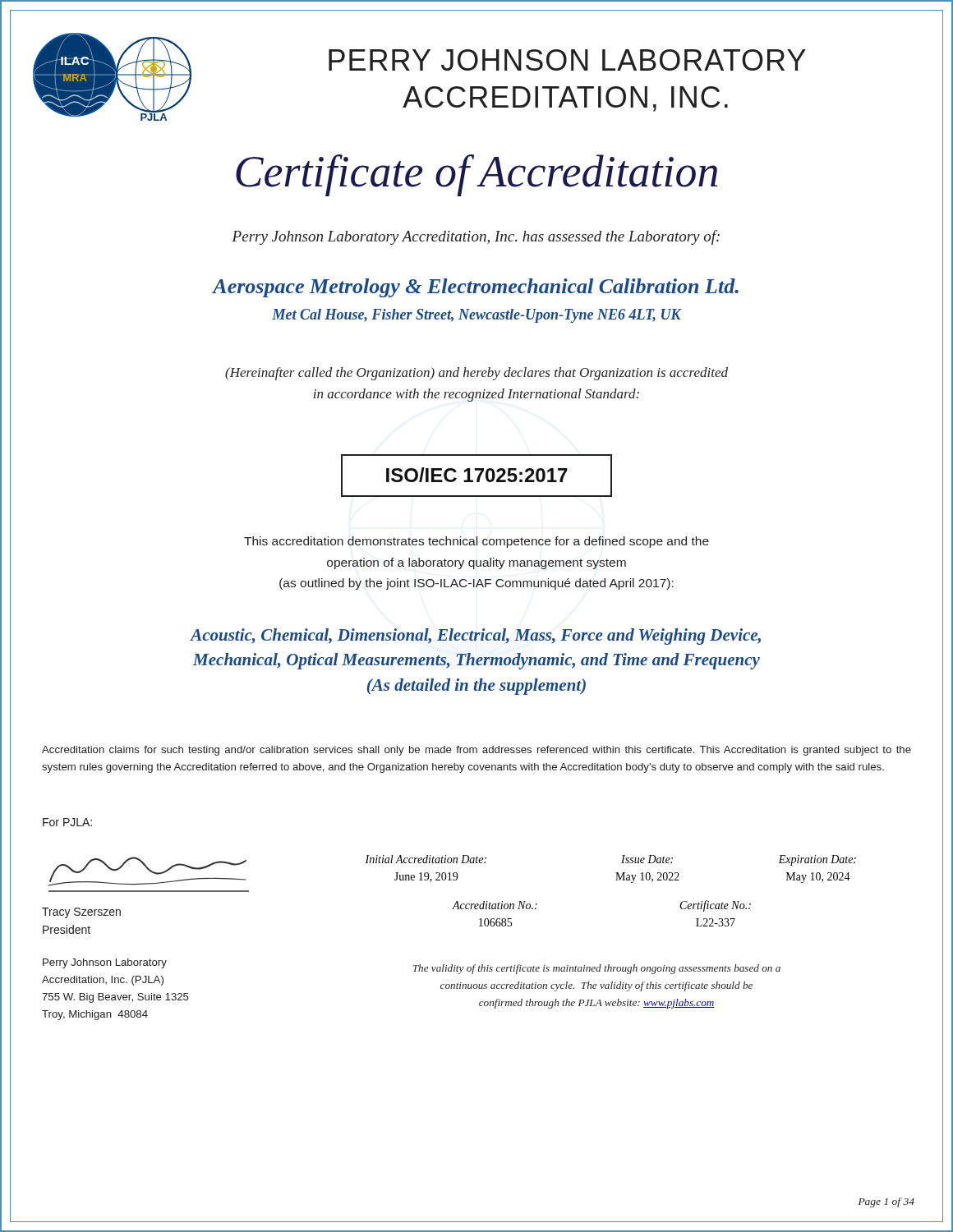The image size is (953, 1232).
Task: Select the text block starting "The validity of"
Action: coord(596,985)
